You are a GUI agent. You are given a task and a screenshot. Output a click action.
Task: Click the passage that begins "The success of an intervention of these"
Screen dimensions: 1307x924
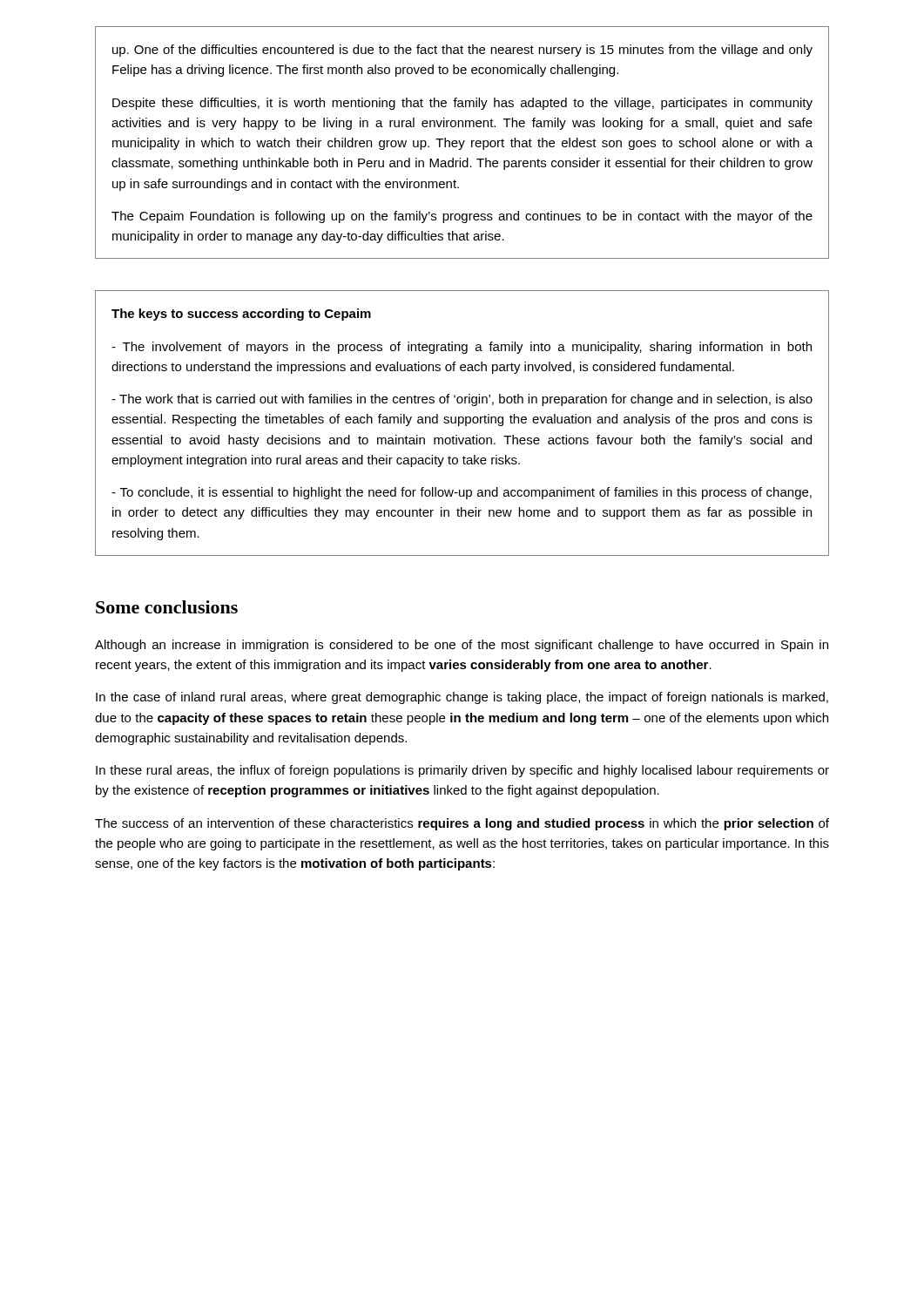pyautogui.click(x=462, y=843)
